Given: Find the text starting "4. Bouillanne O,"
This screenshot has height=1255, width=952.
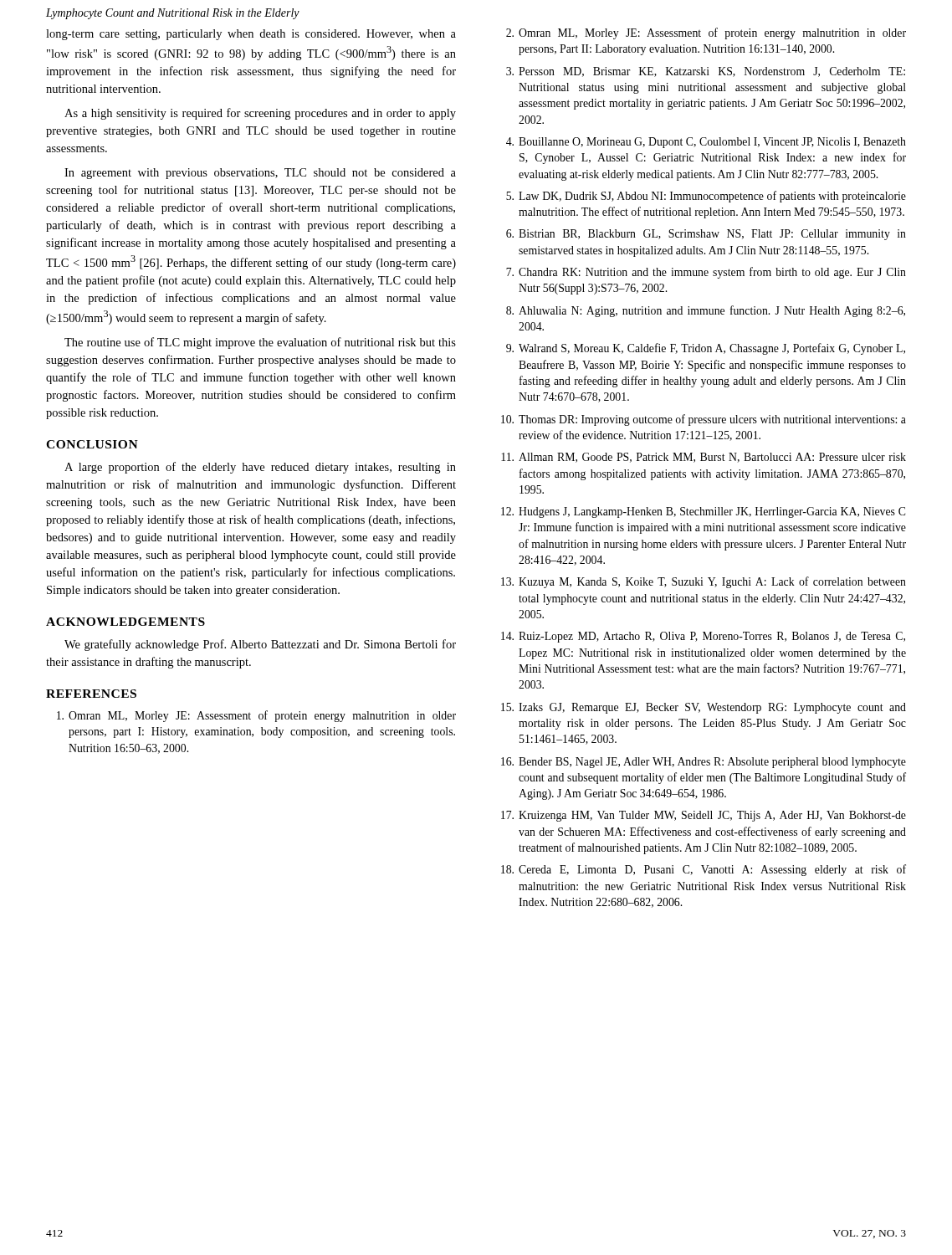Looking at the screenshot, I should (701, 158).
